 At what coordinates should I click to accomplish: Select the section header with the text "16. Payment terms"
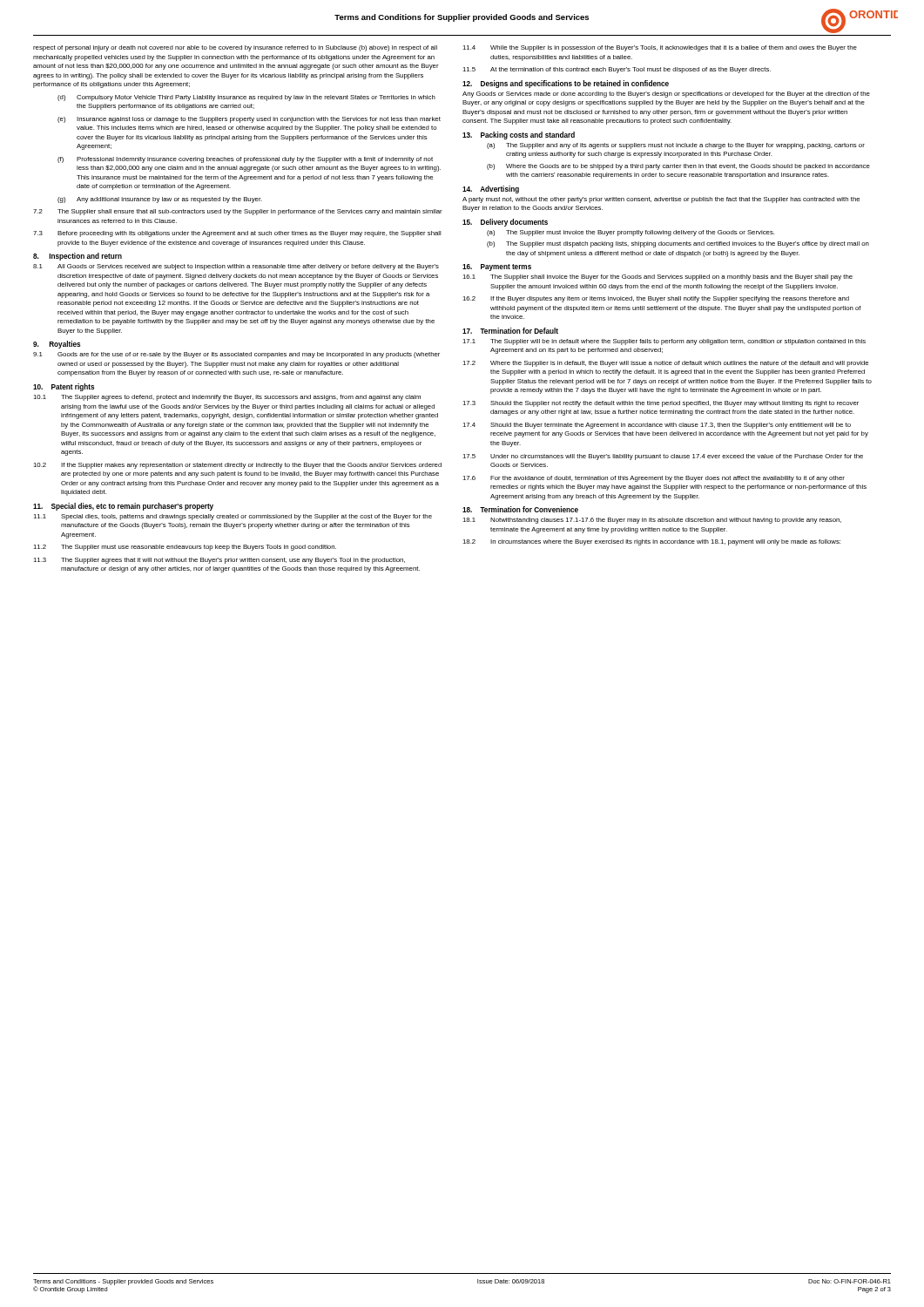497,267
